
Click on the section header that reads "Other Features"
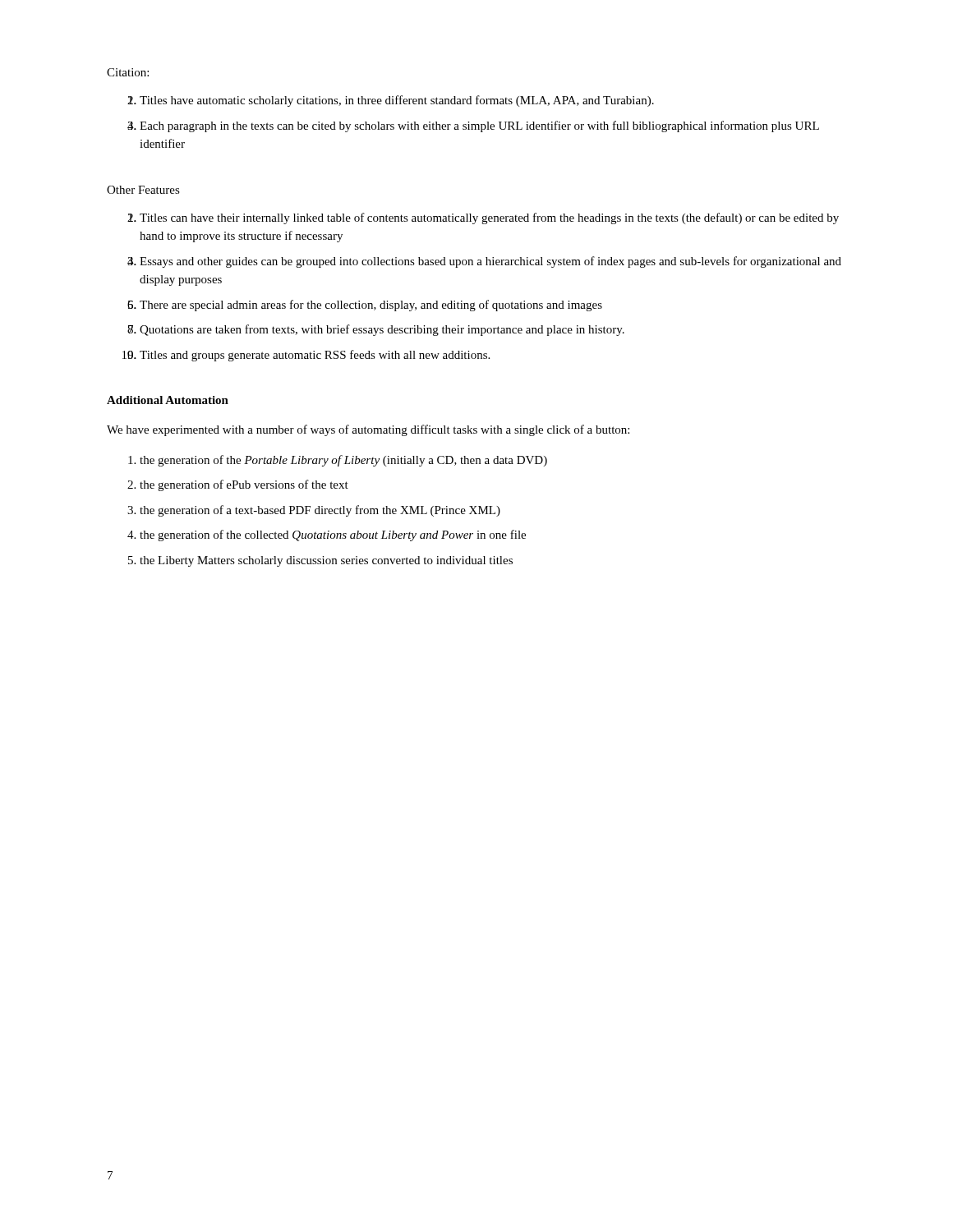tap(143, 189)
